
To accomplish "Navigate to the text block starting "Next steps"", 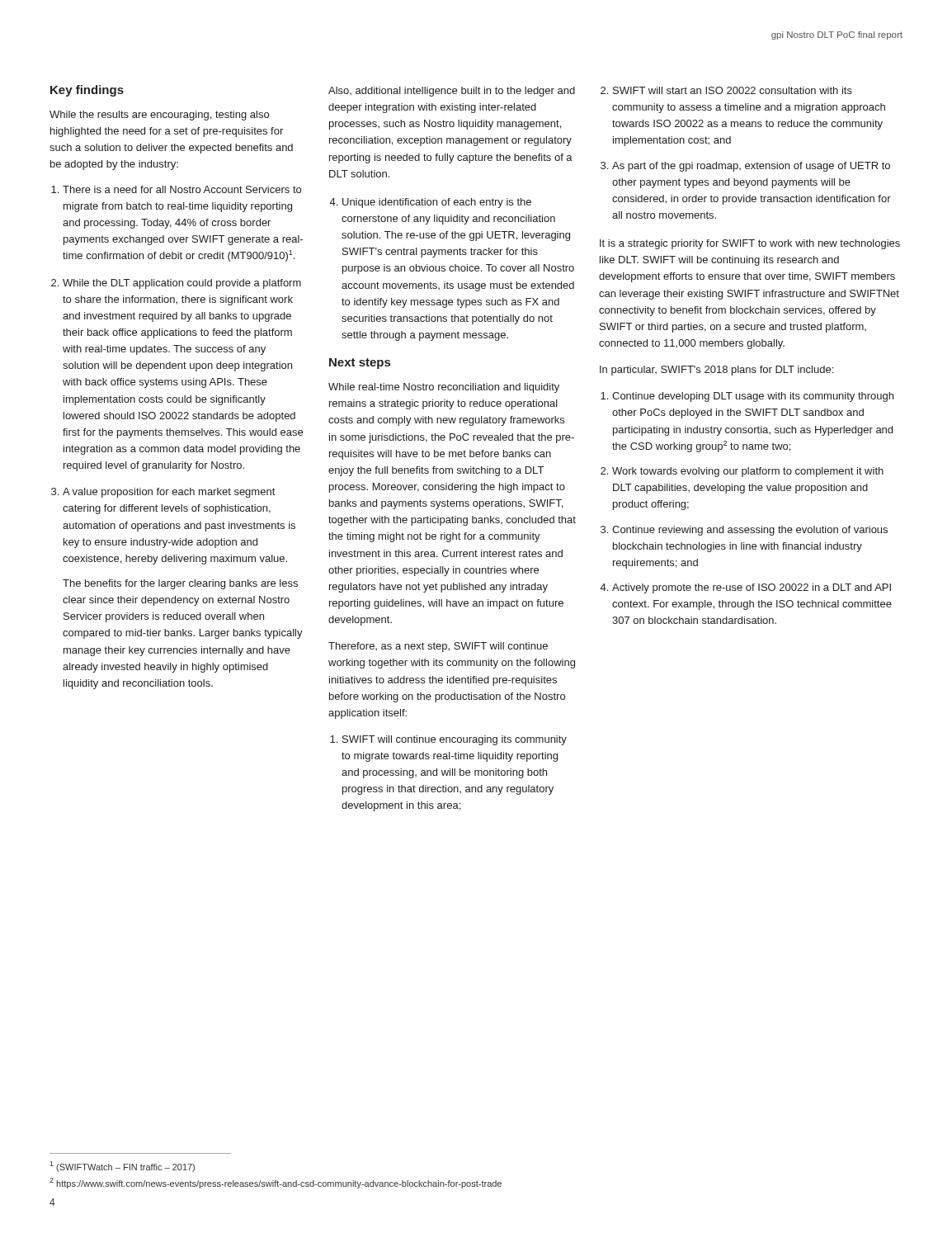I will coord(360,362).
